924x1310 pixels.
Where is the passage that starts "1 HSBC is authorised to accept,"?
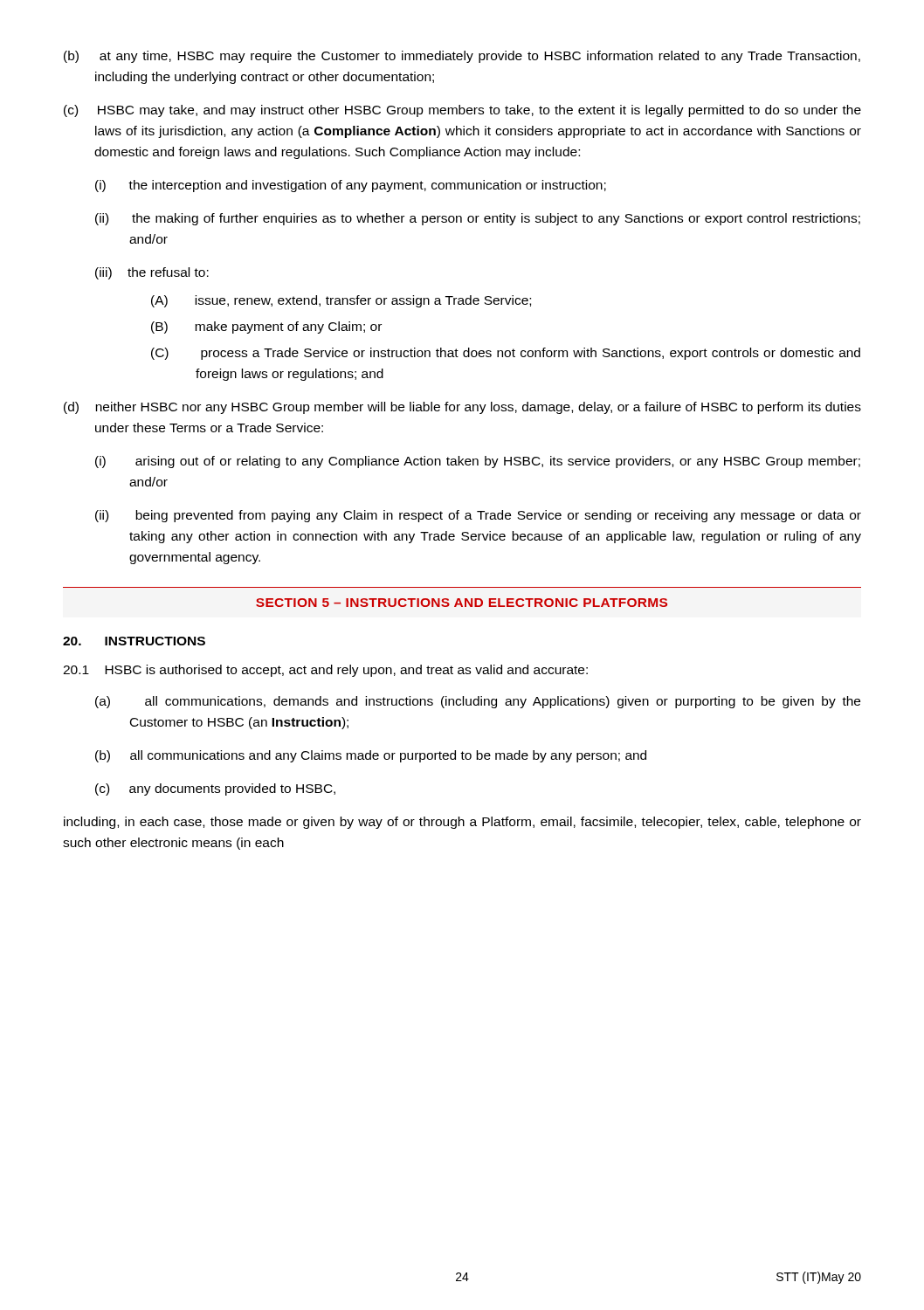[x=462, y=670]
